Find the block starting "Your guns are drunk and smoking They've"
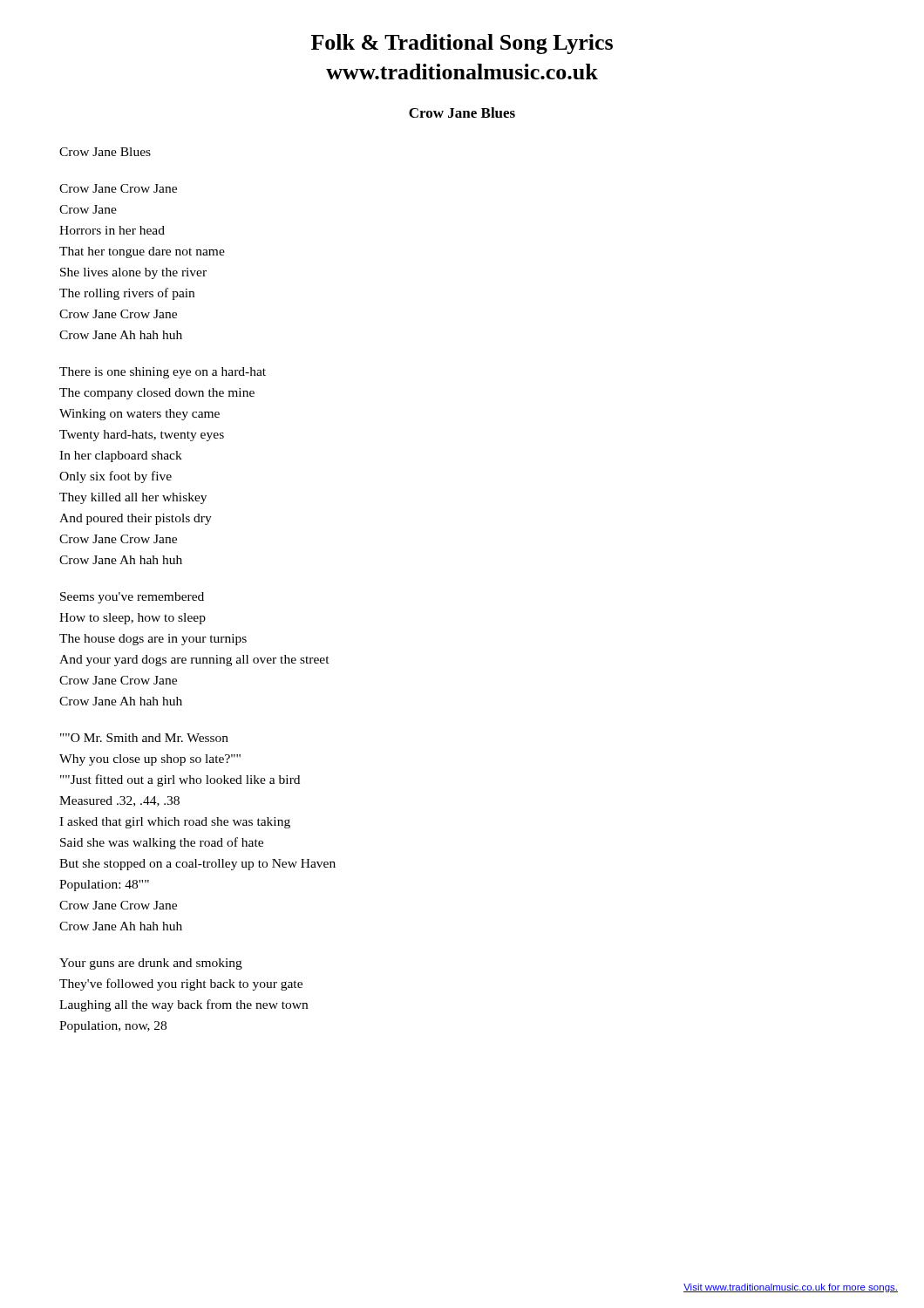 click(x=151, y=964)
